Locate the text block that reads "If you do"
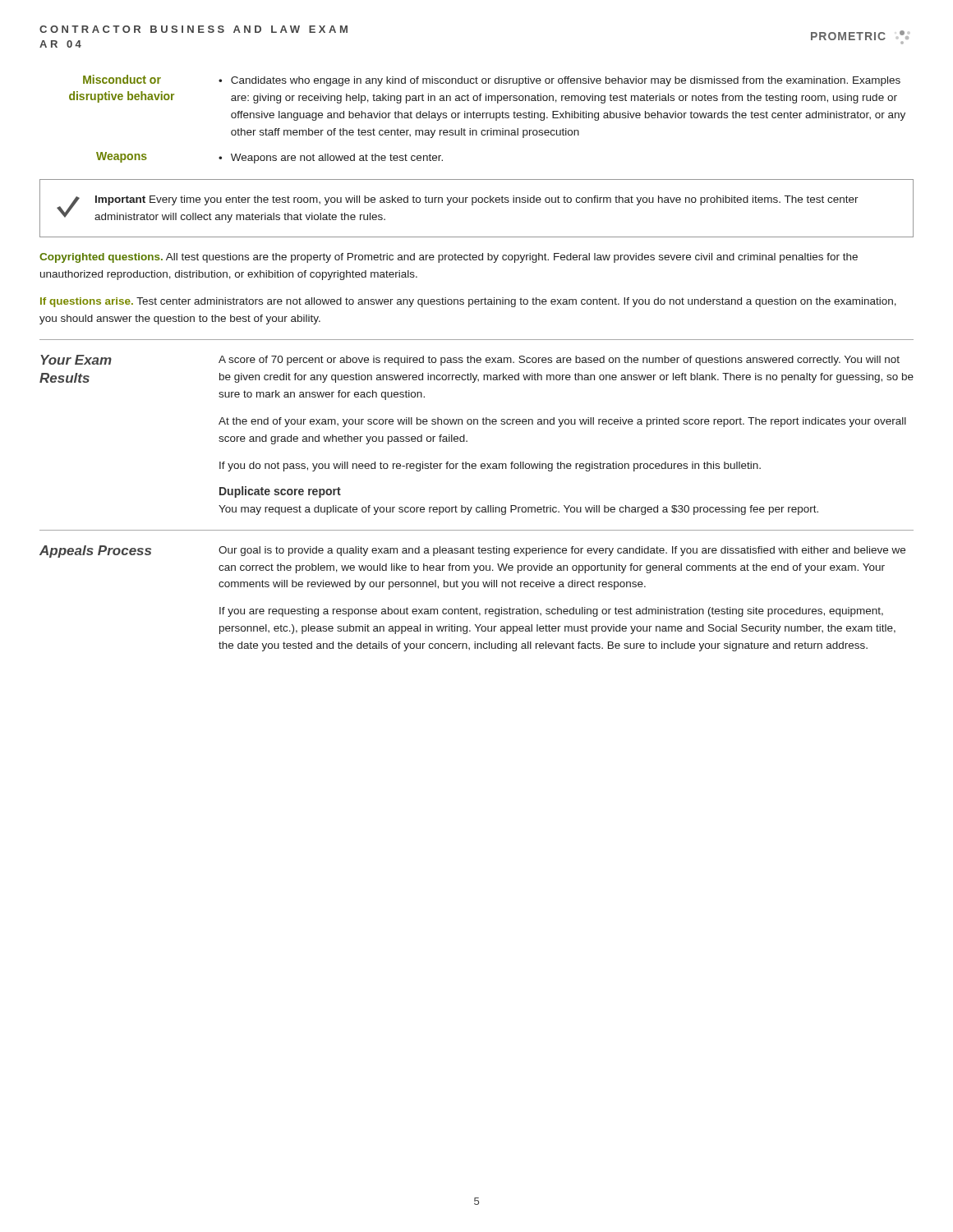Viewport: 953px width, 1232px height. (x=490, y=465)
